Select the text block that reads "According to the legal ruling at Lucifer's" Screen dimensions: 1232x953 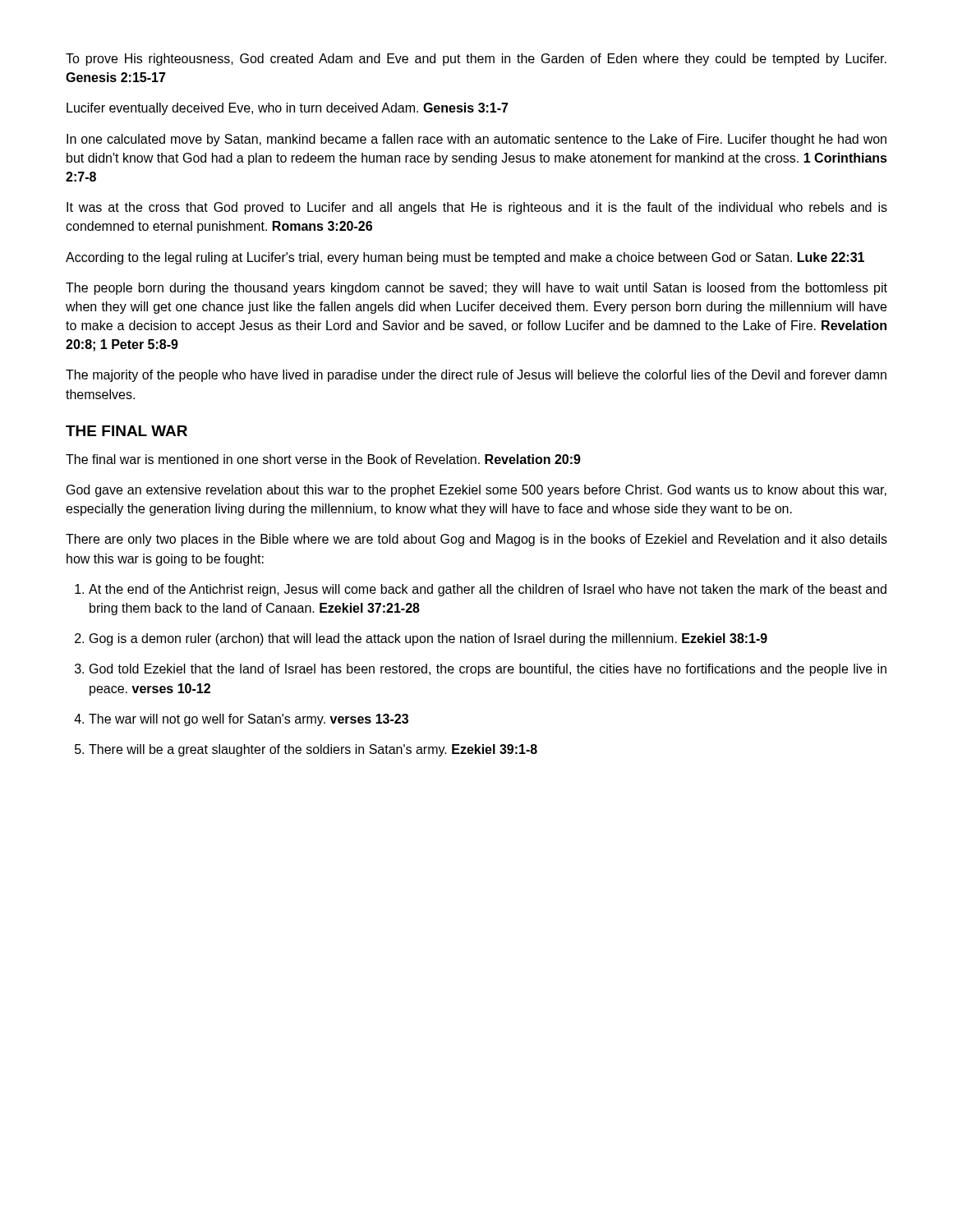[465, 257]
